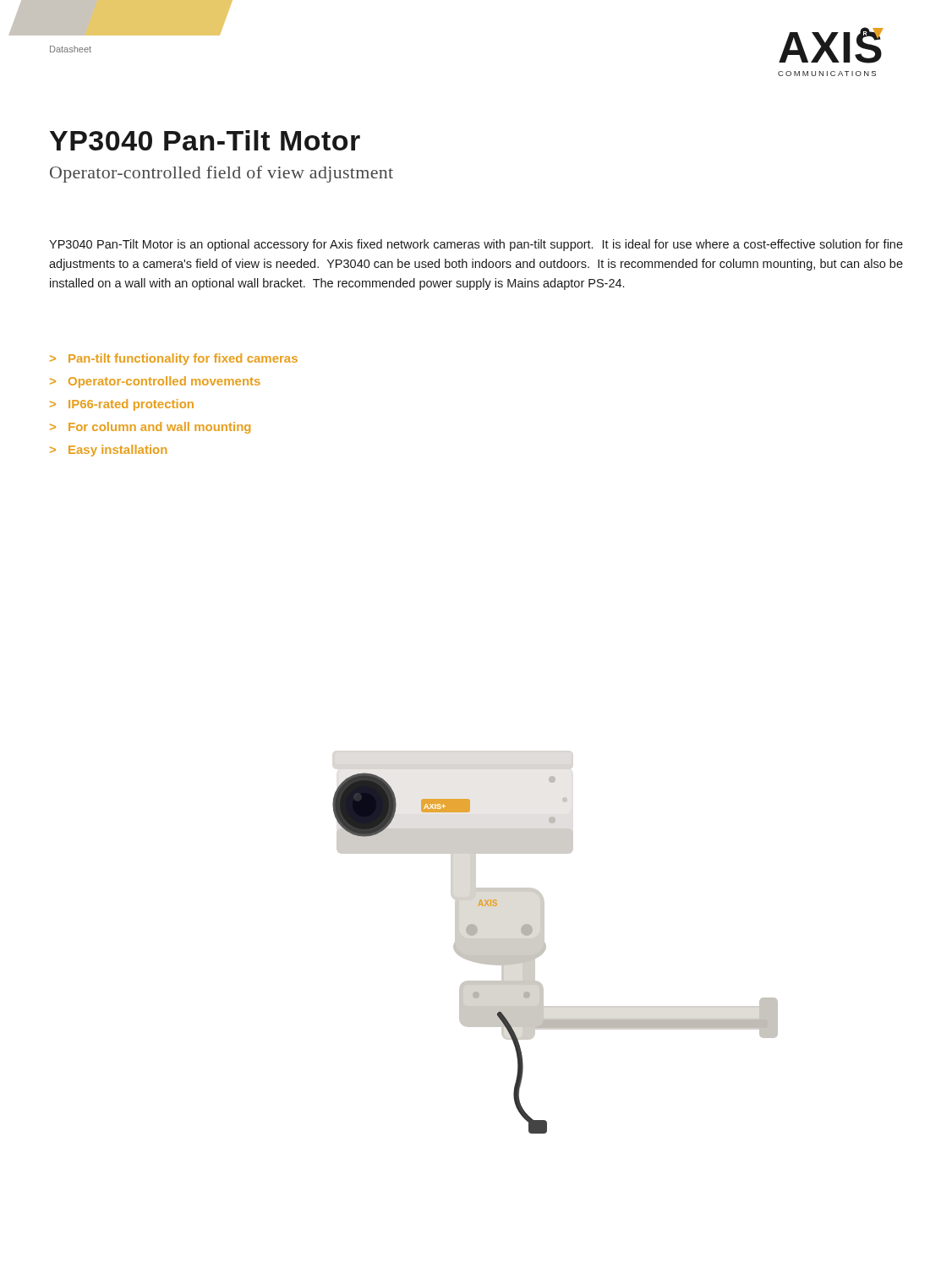Point to "> Operator-controlled movements"
952x1268 pixels.
pyautogui.click(x=155, y=381)
